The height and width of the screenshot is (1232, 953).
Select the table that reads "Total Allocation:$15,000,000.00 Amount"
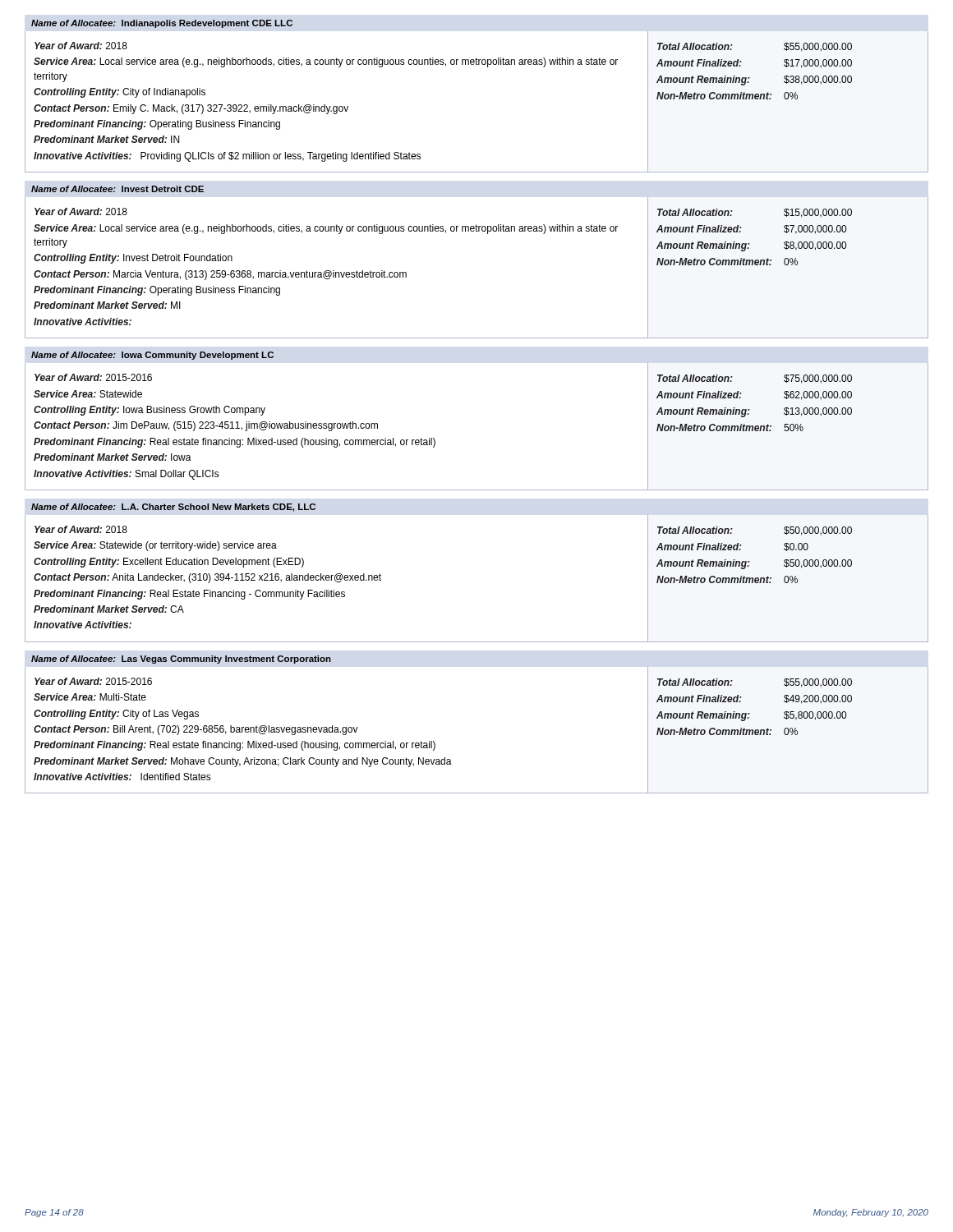coord(788,268)
